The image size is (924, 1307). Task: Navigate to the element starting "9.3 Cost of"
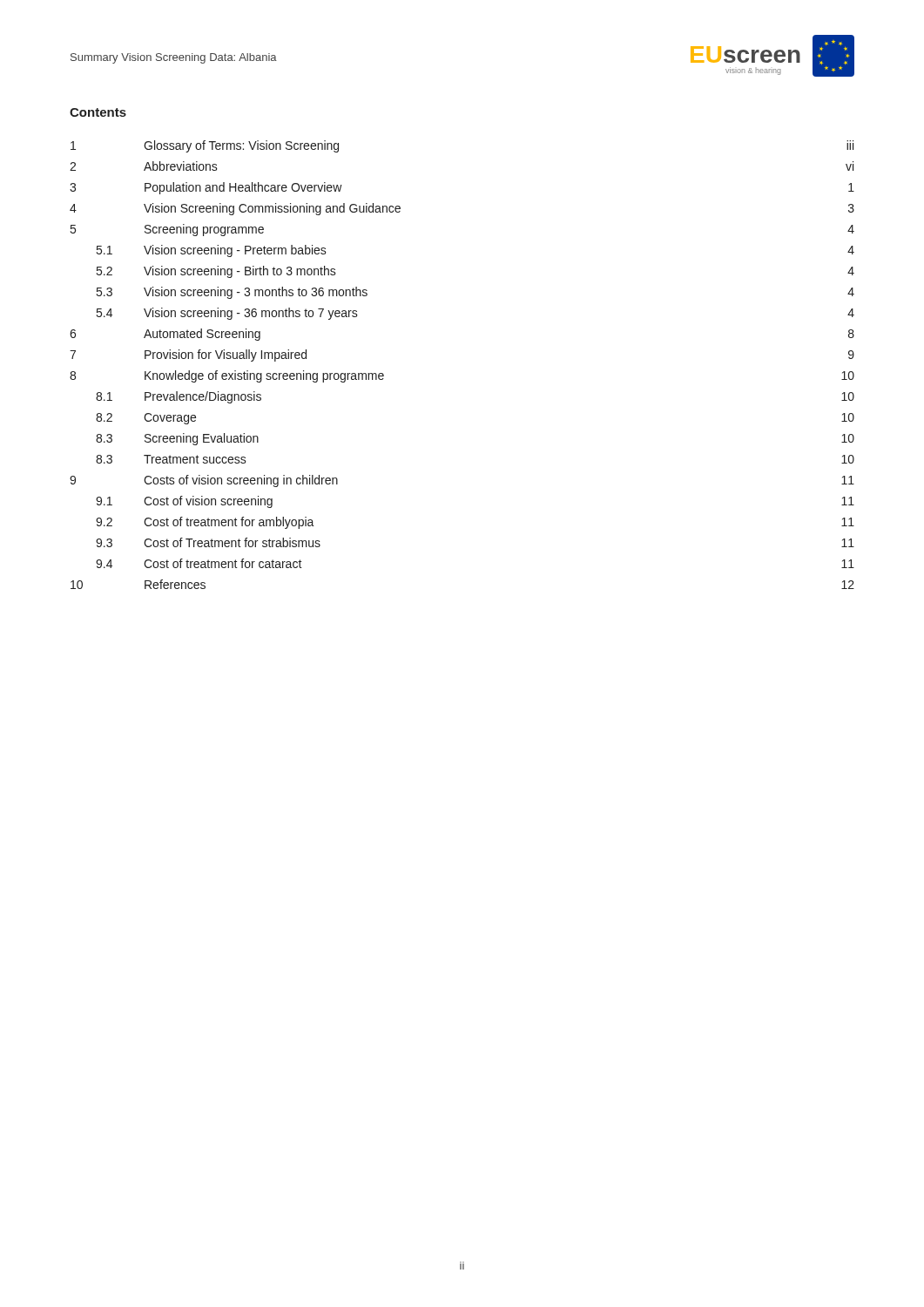[x=236, y=542]
